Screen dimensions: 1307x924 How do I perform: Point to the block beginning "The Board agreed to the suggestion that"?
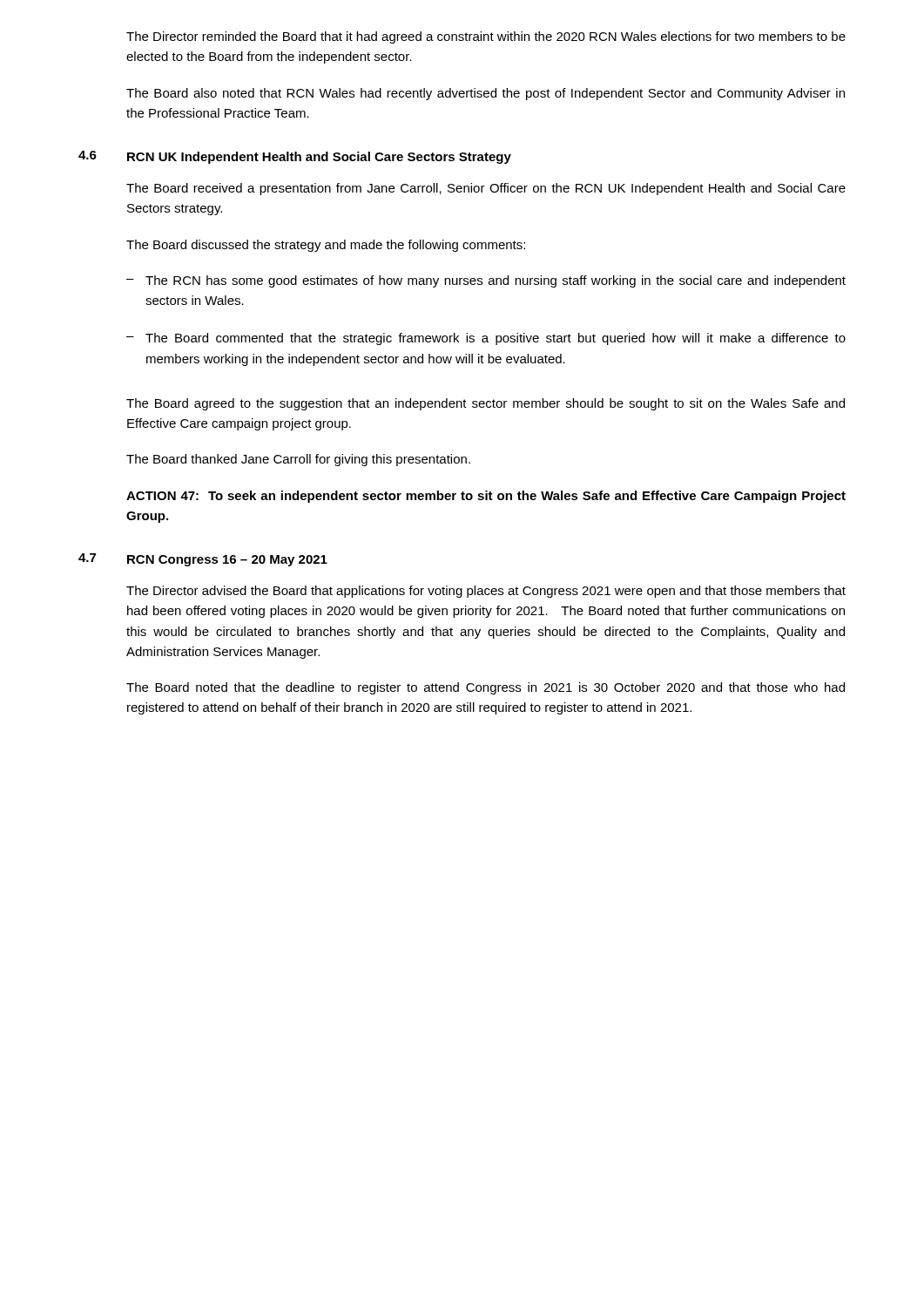[486, 413]
